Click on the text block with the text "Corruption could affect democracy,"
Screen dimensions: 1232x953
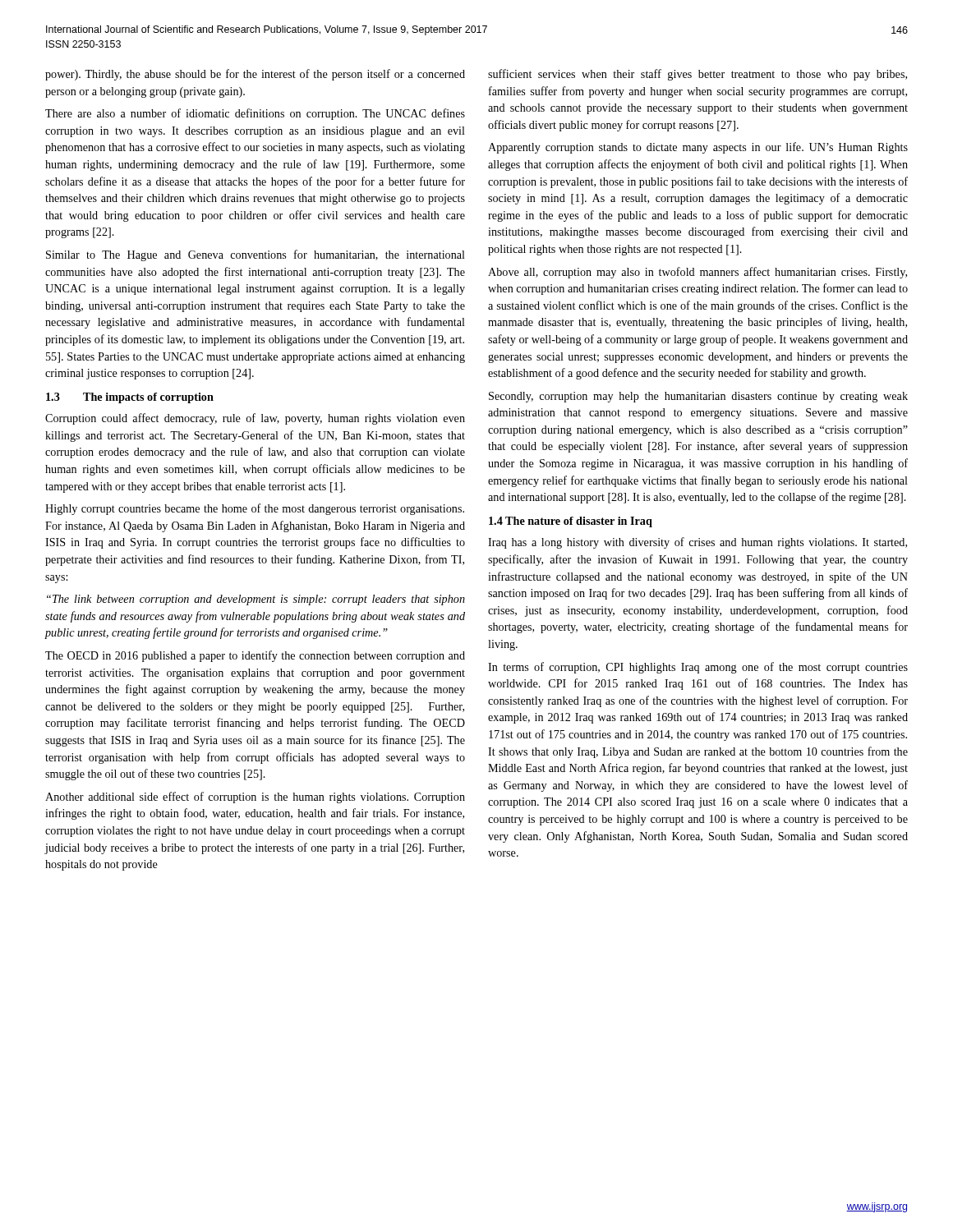(x=255, y=452)
